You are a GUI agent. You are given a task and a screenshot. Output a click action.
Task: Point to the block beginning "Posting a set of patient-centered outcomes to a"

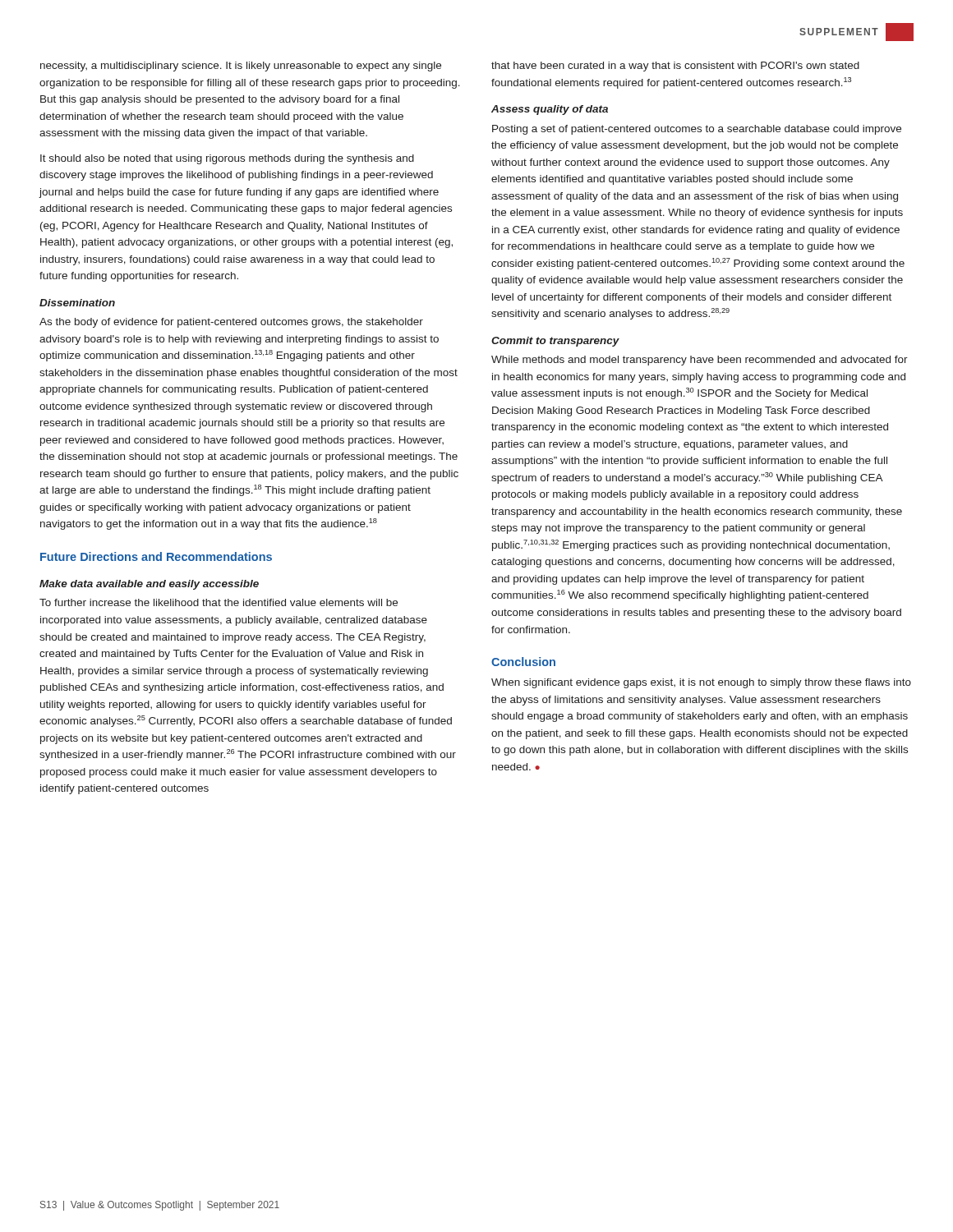702,221
